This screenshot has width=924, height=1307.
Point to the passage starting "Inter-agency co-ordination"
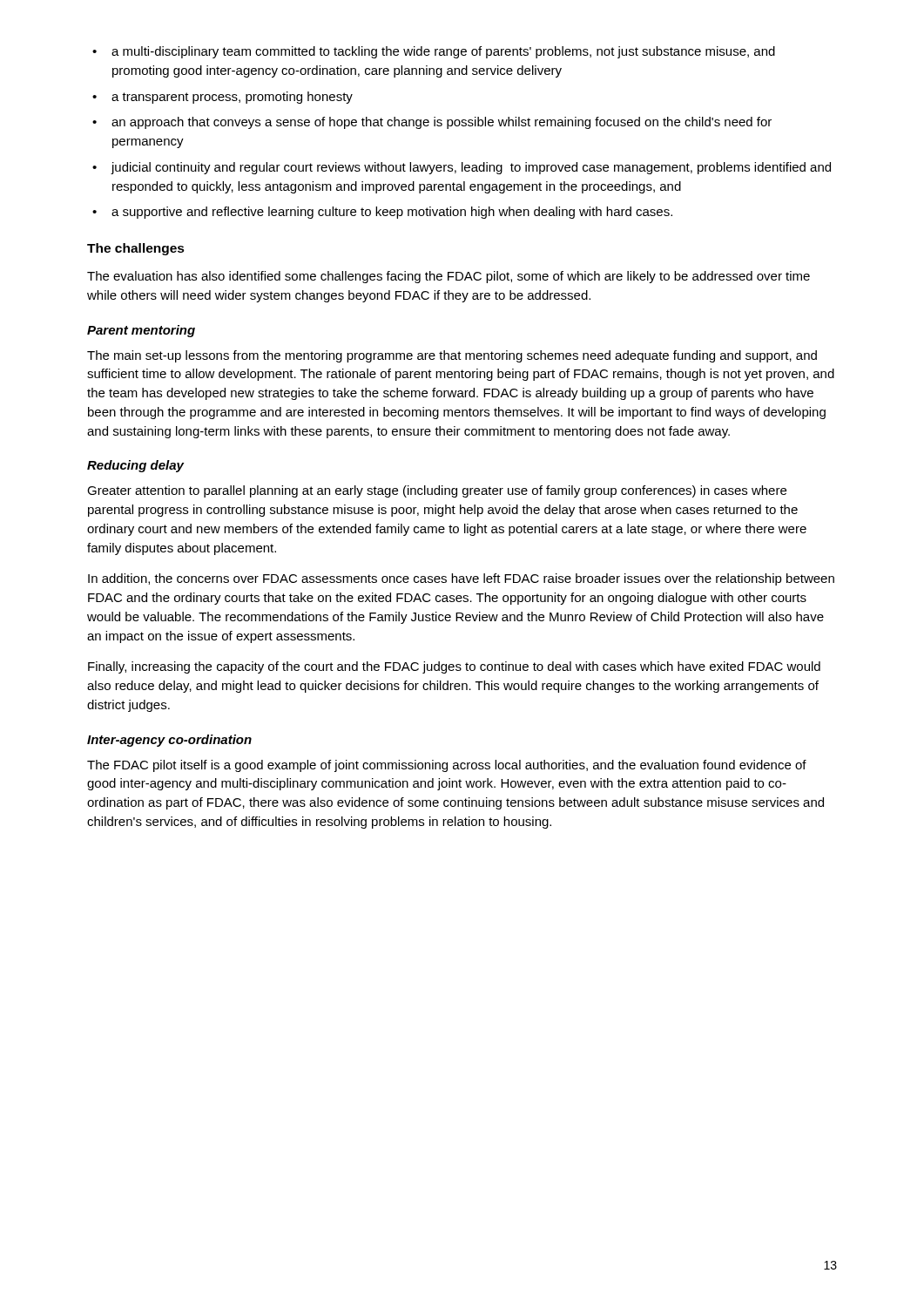tap(170, 739)
